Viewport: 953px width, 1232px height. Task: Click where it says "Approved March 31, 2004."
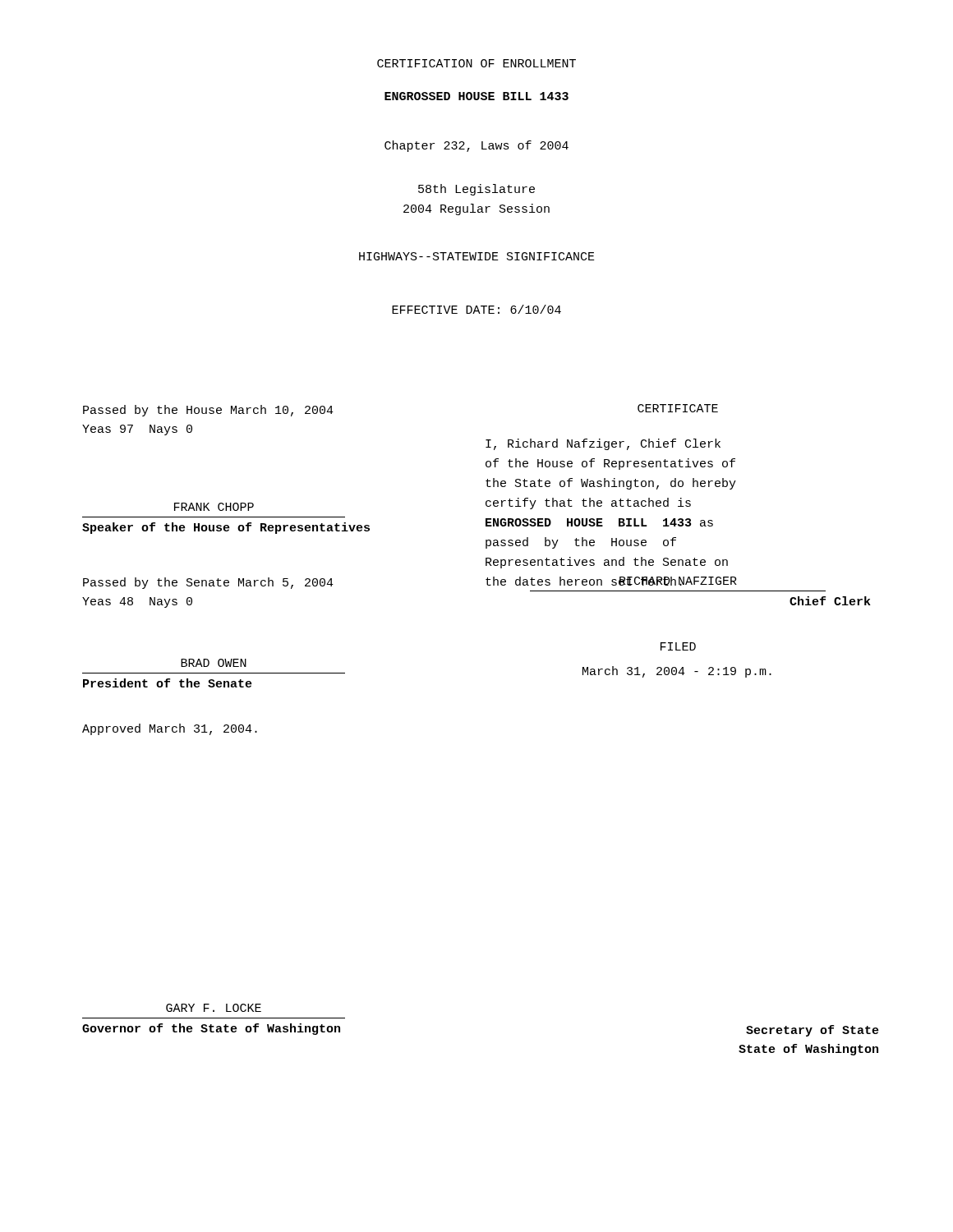(x=171, y=730)
